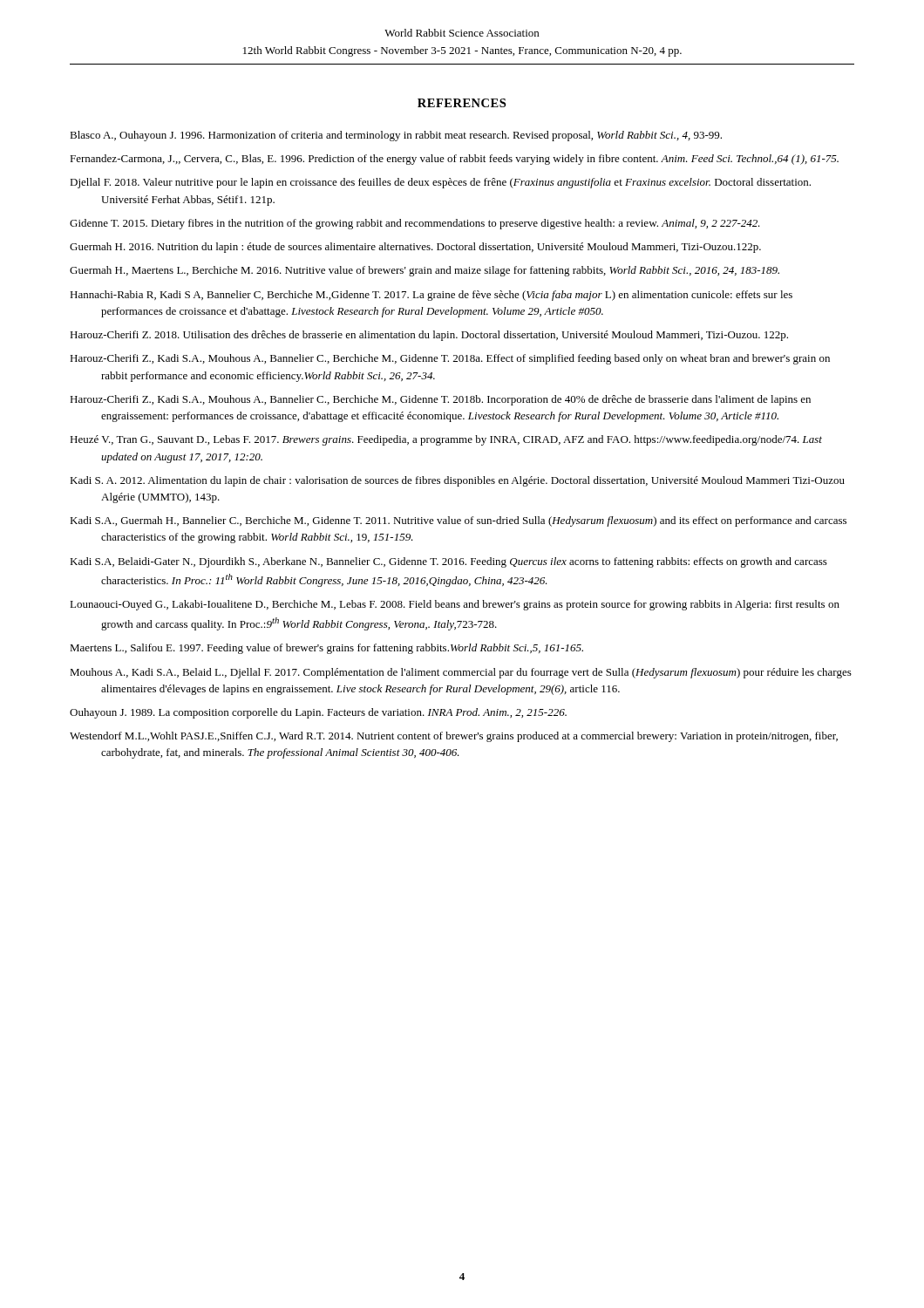Locate the list item with the text "Gidenne T. 2015."

point(415,223)
